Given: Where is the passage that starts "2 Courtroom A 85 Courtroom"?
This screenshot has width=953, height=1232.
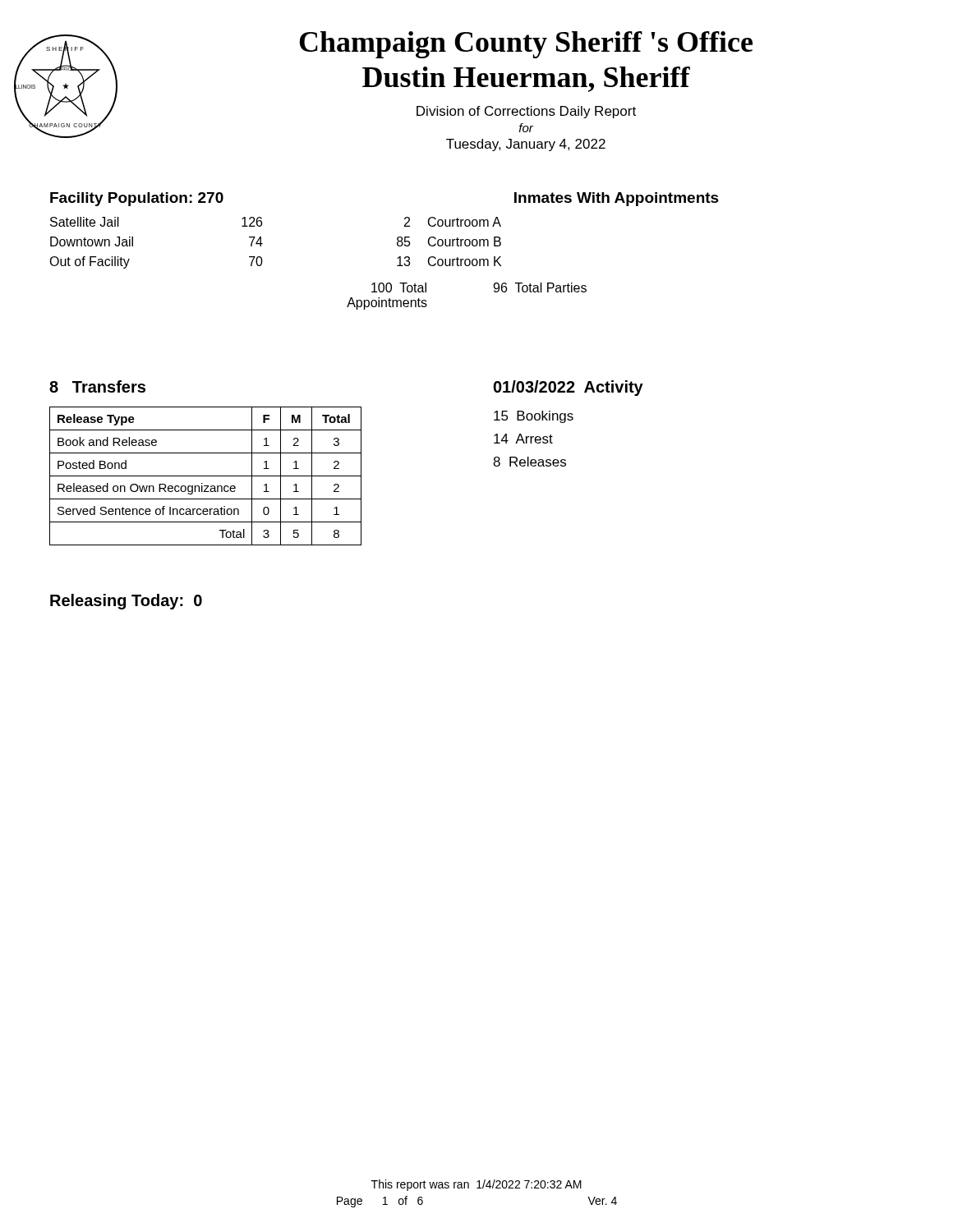Looking at the screenshot, I should [x=453, y=222].
